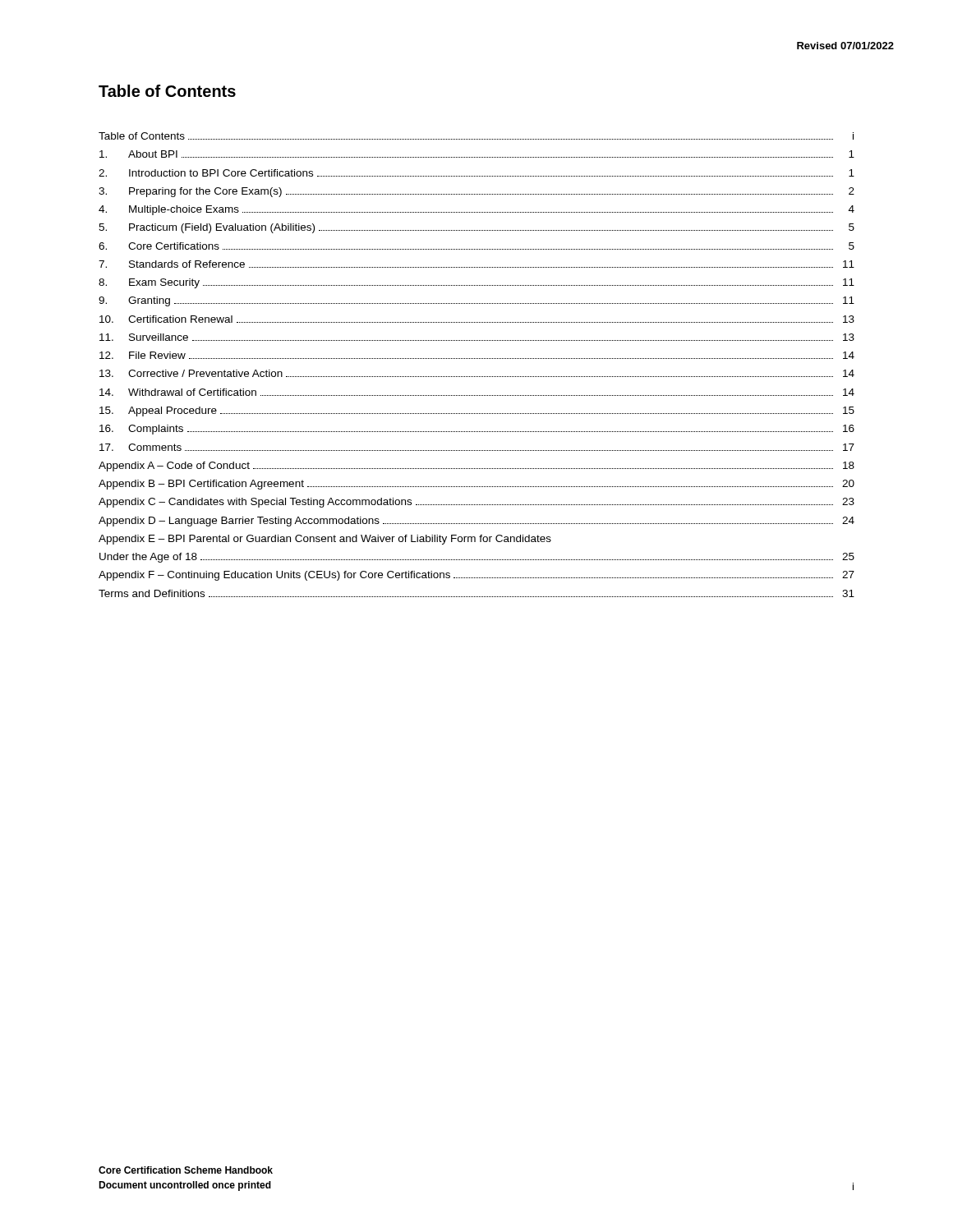This screenshot has height=1232, width=953.
Task: Select the passage starting "Appendix B – BPI Certification Agreement 20"
Action: click(x=476, y=484)
